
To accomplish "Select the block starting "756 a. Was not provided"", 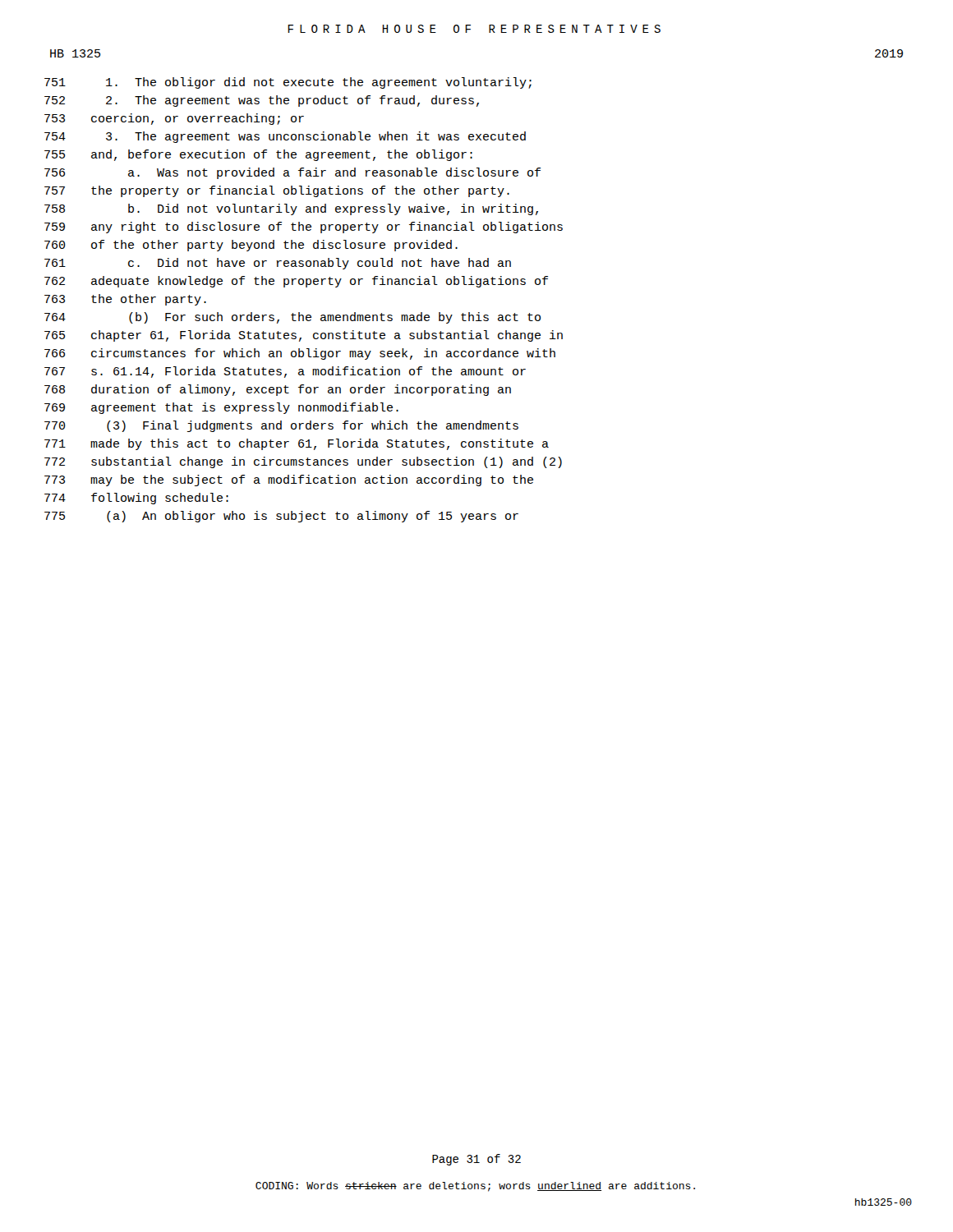I will (x=476, y=174).
